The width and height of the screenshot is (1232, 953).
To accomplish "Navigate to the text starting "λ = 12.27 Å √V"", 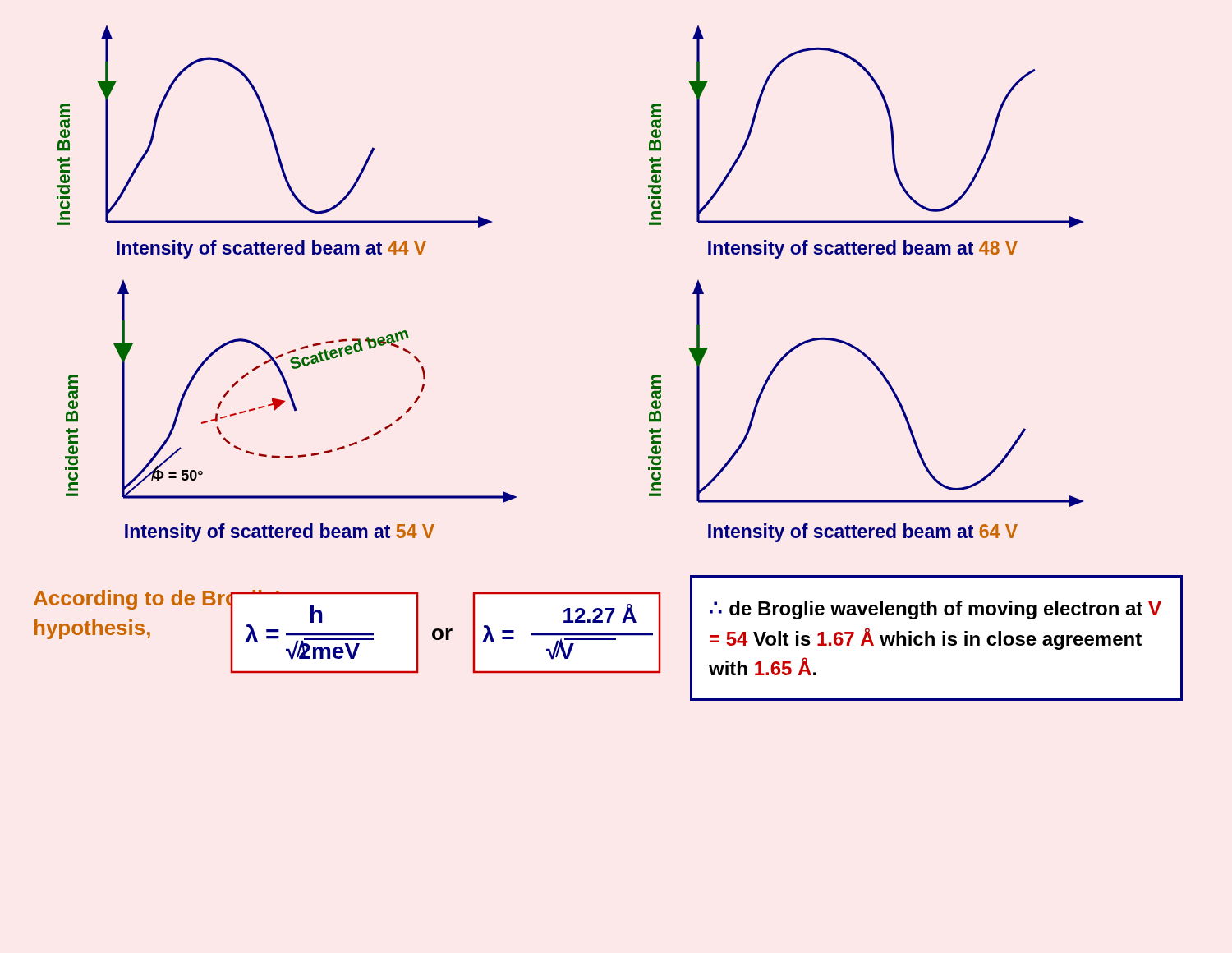I will pyautogui.click(x=567, y=633).
